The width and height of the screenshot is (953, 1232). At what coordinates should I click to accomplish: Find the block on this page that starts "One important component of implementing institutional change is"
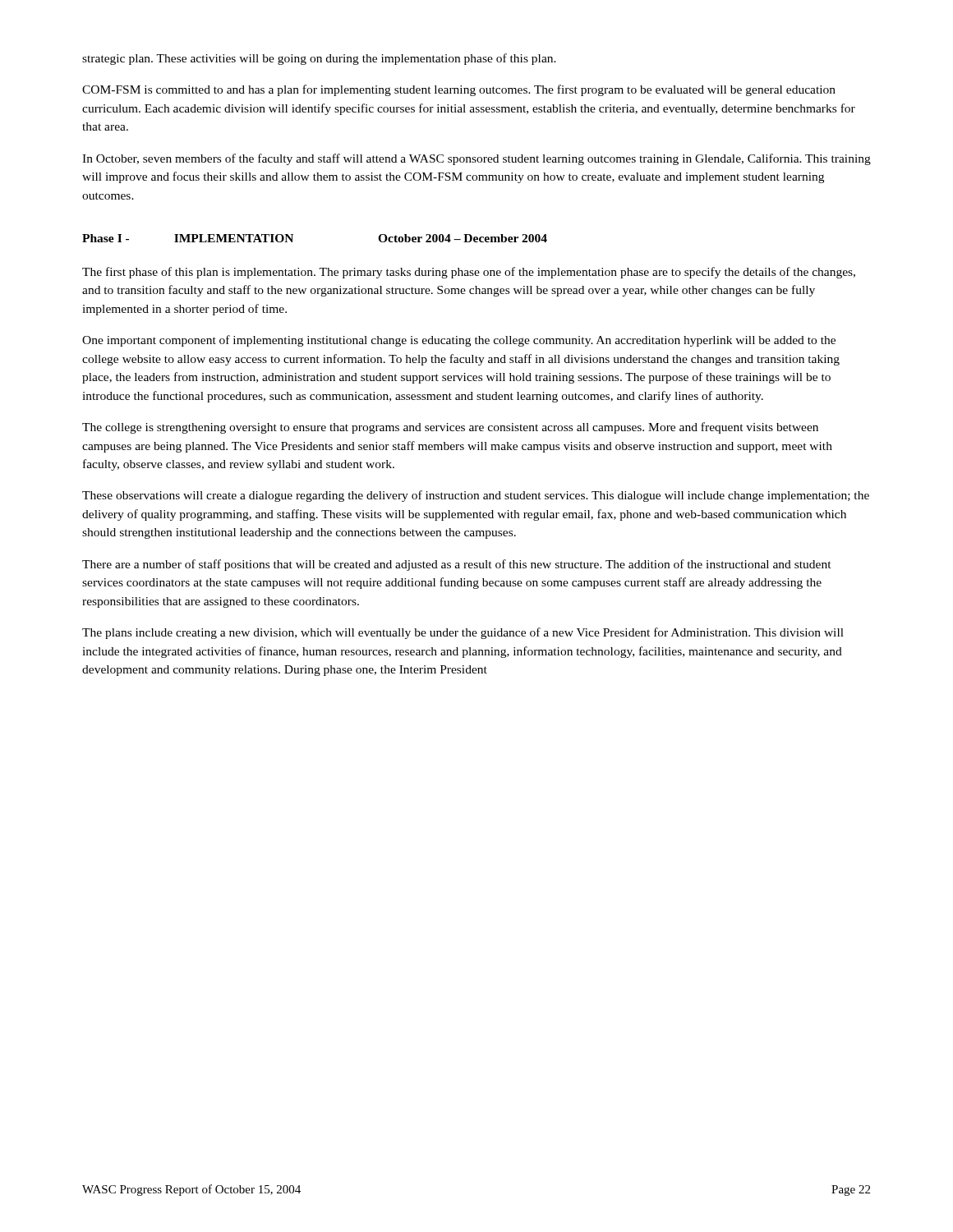[476, 368]
